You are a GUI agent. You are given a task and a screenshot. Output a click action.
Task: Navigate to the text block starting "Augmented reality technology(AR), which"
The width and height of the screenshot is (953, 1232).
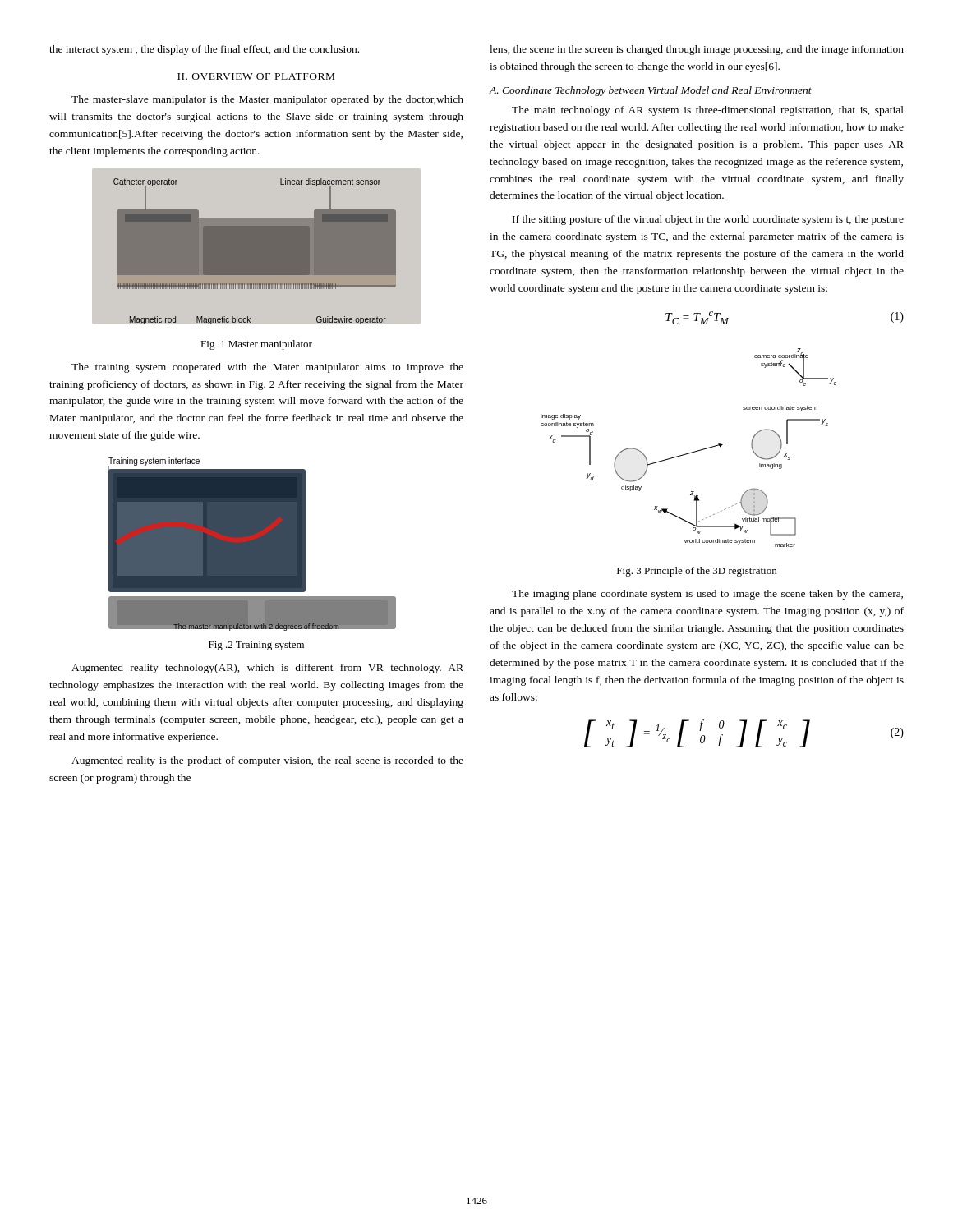(x=256, y=702)
